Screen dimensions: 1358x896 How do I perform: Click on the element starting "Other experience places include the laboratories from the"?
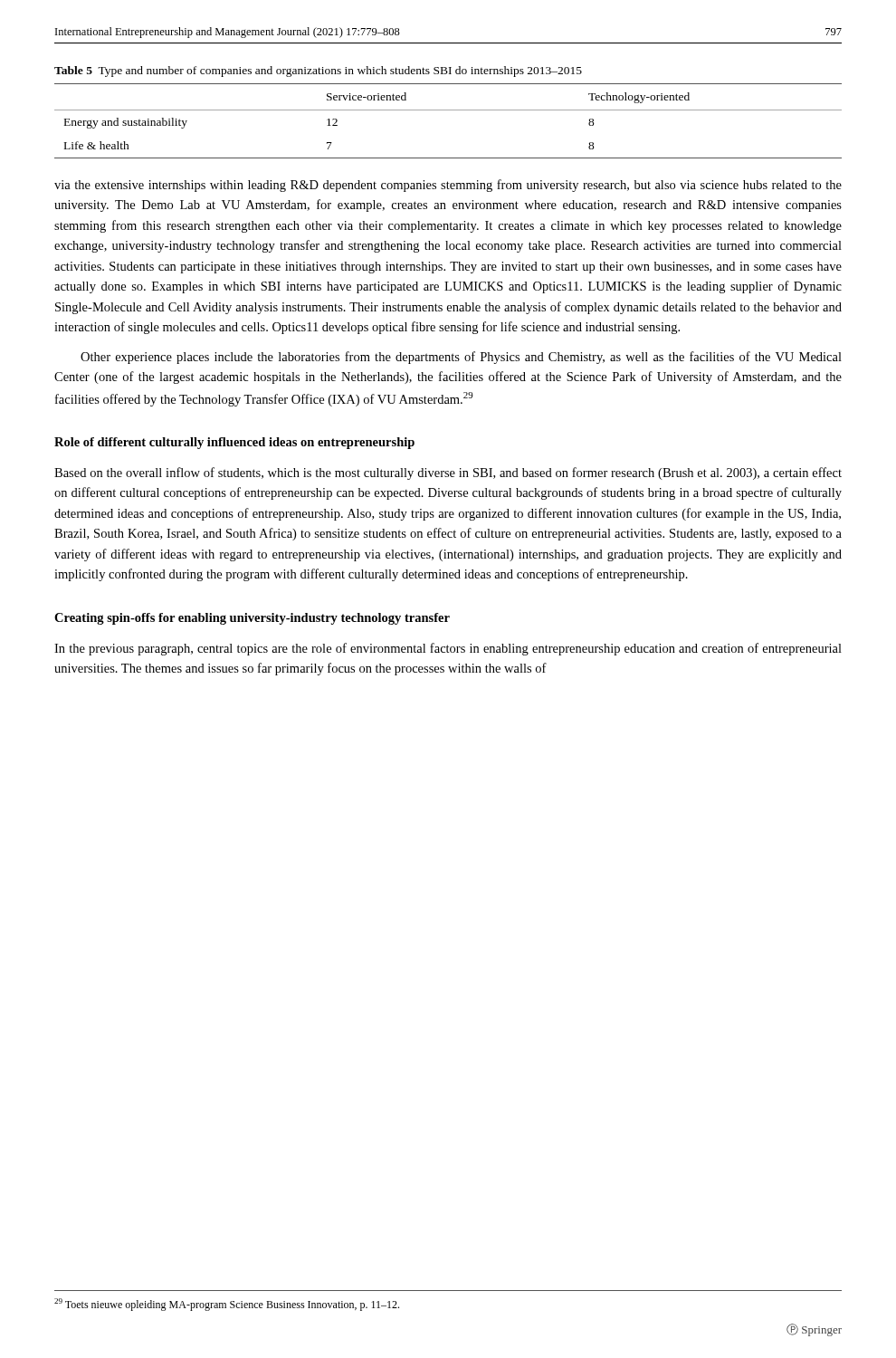(x=448, y=378)
